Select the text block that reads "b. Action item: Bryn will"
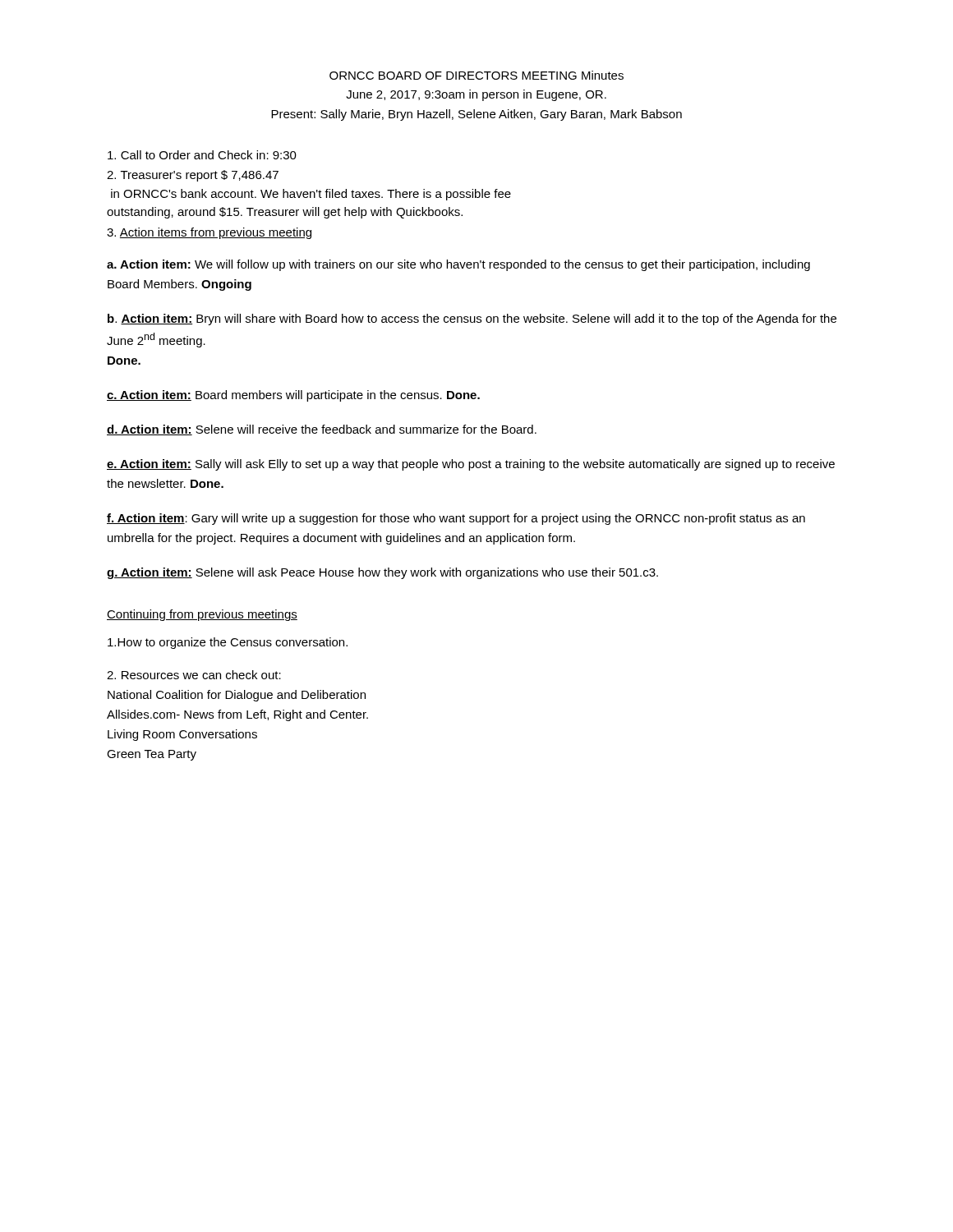Viewport: 953px width, 1232px height. point(472,319)
